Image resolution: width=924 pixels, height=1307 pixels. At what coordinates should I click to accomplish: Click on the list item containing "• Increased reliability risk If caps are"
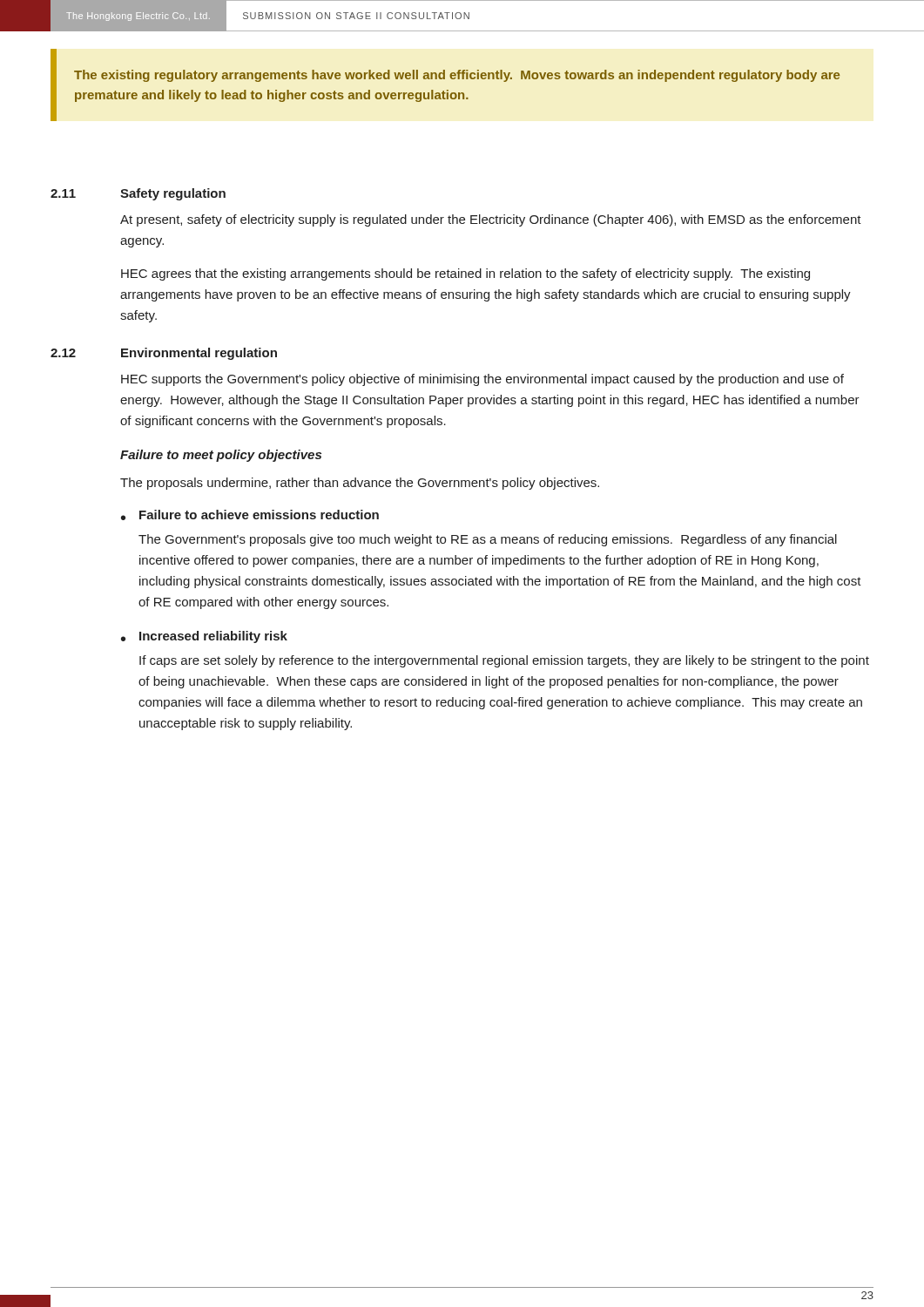497,681
